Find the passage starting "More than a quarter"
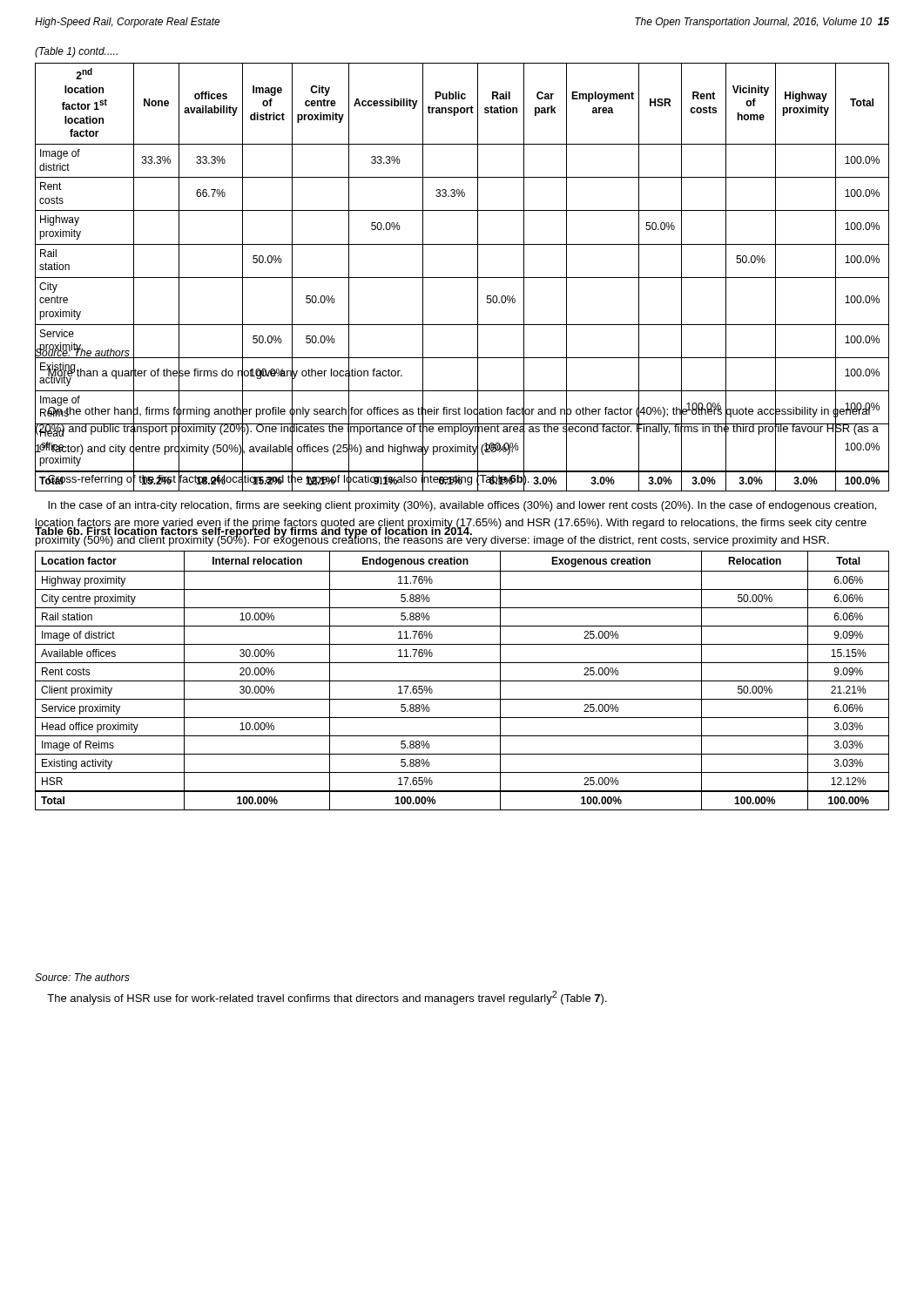The image size is (924, 1307). tap(219, 372)
